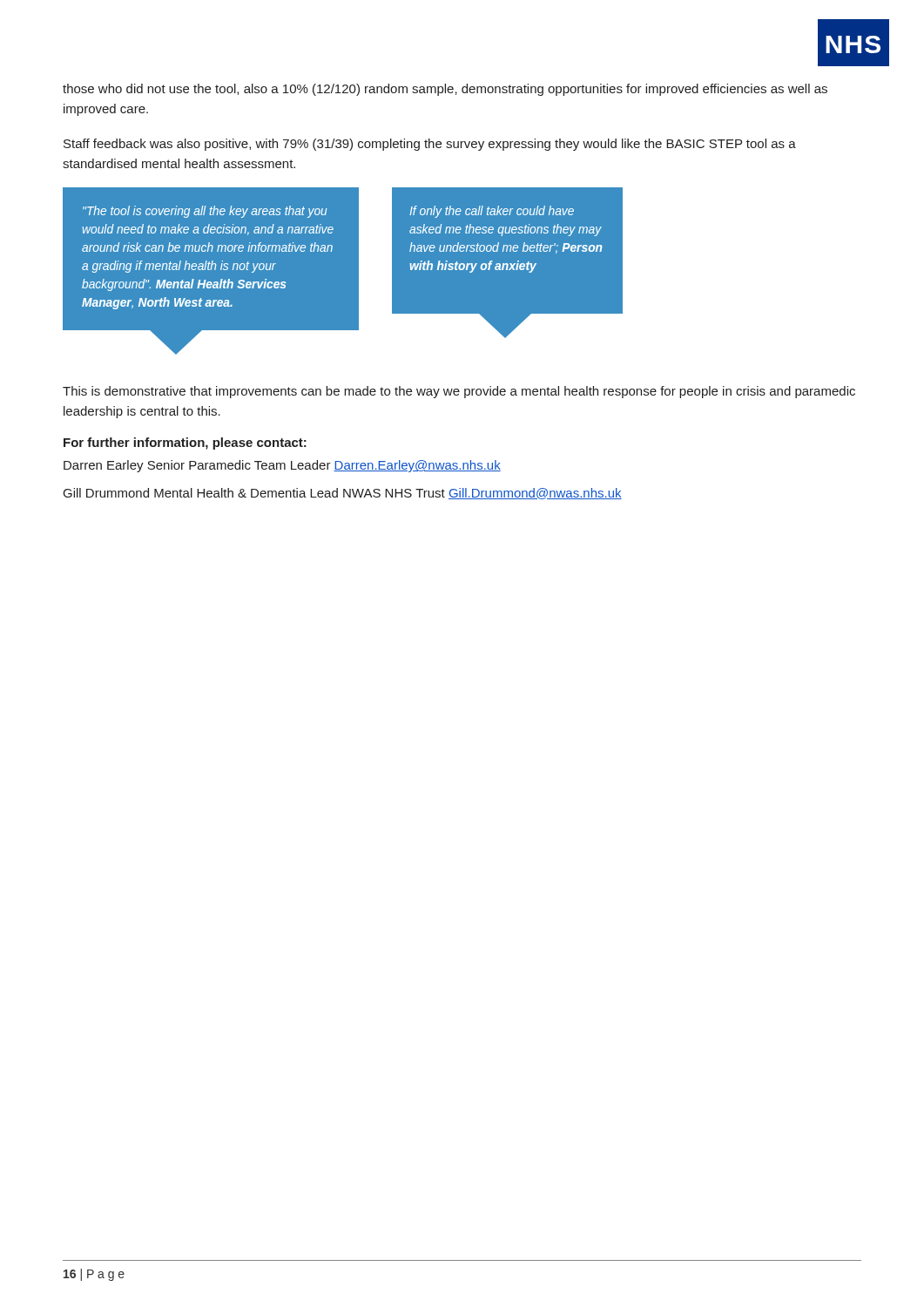Click on the logo
Viewport: 924px width, 1307px height.
[x=853, y=43]
